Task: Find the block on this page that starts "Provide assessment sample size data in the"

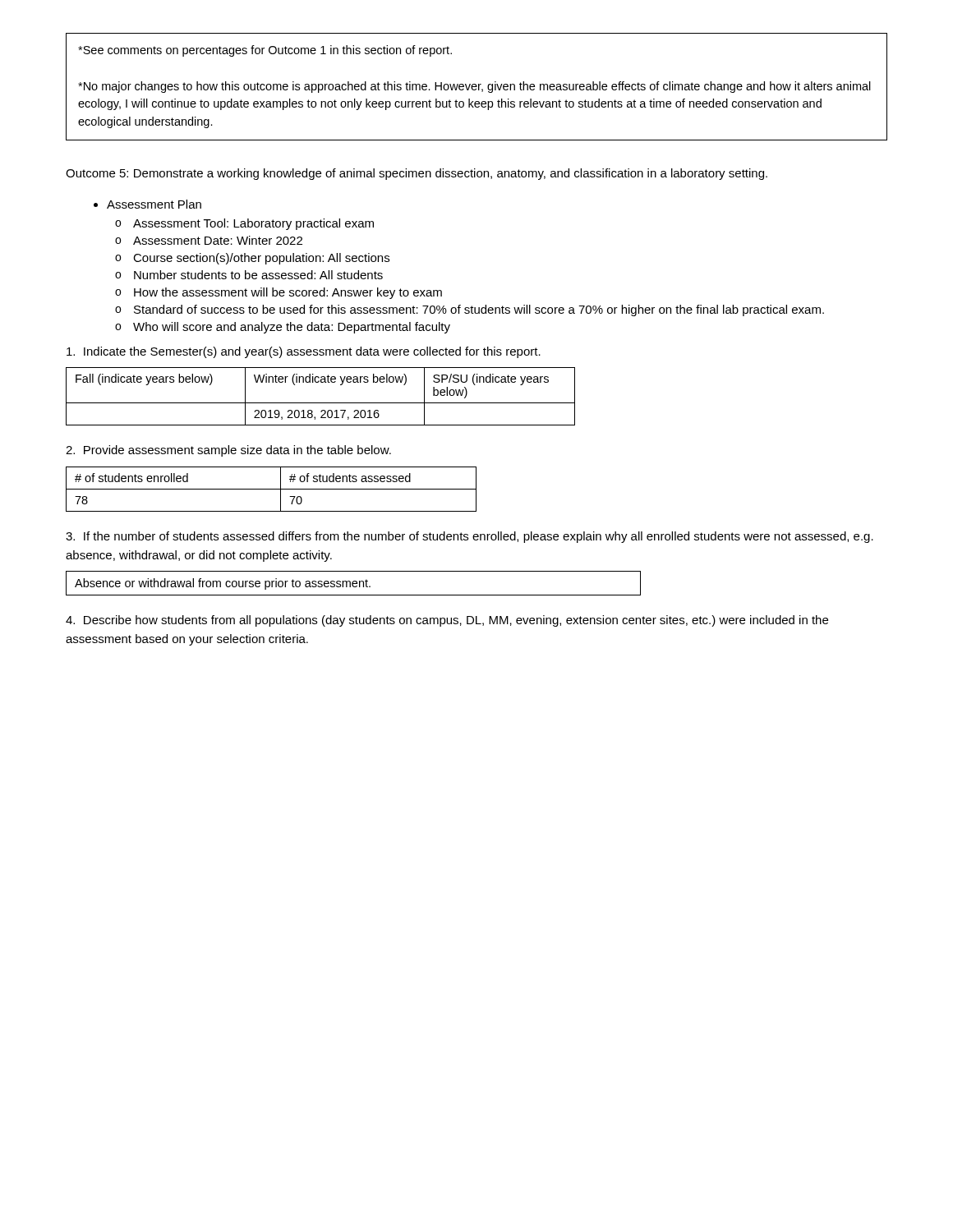Action: 229,450
